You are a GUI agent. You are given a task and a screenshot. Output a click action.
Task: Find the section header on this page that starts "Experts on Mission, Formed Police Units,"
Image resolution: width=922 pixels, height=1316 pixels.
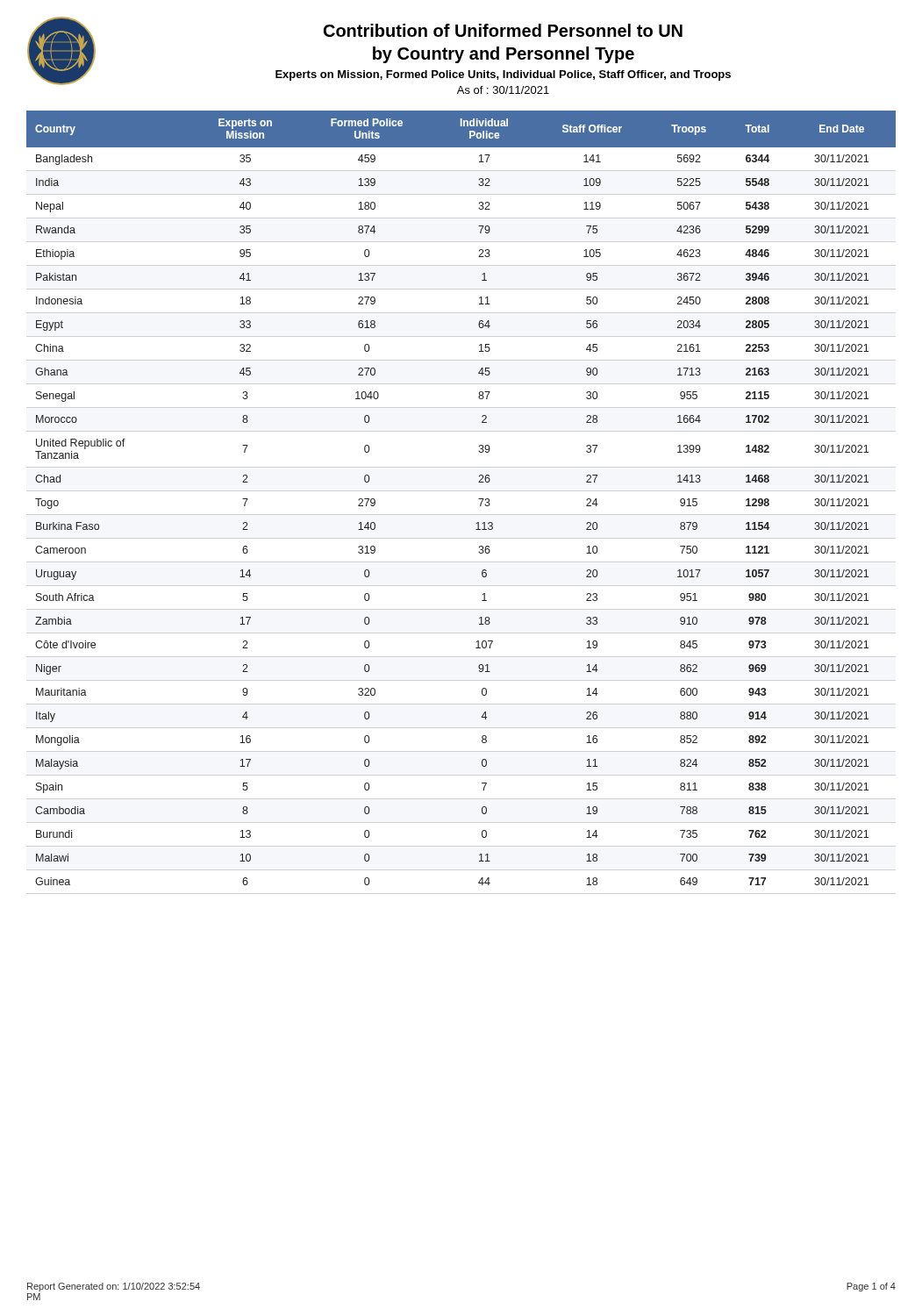click(x=503, y=83)
